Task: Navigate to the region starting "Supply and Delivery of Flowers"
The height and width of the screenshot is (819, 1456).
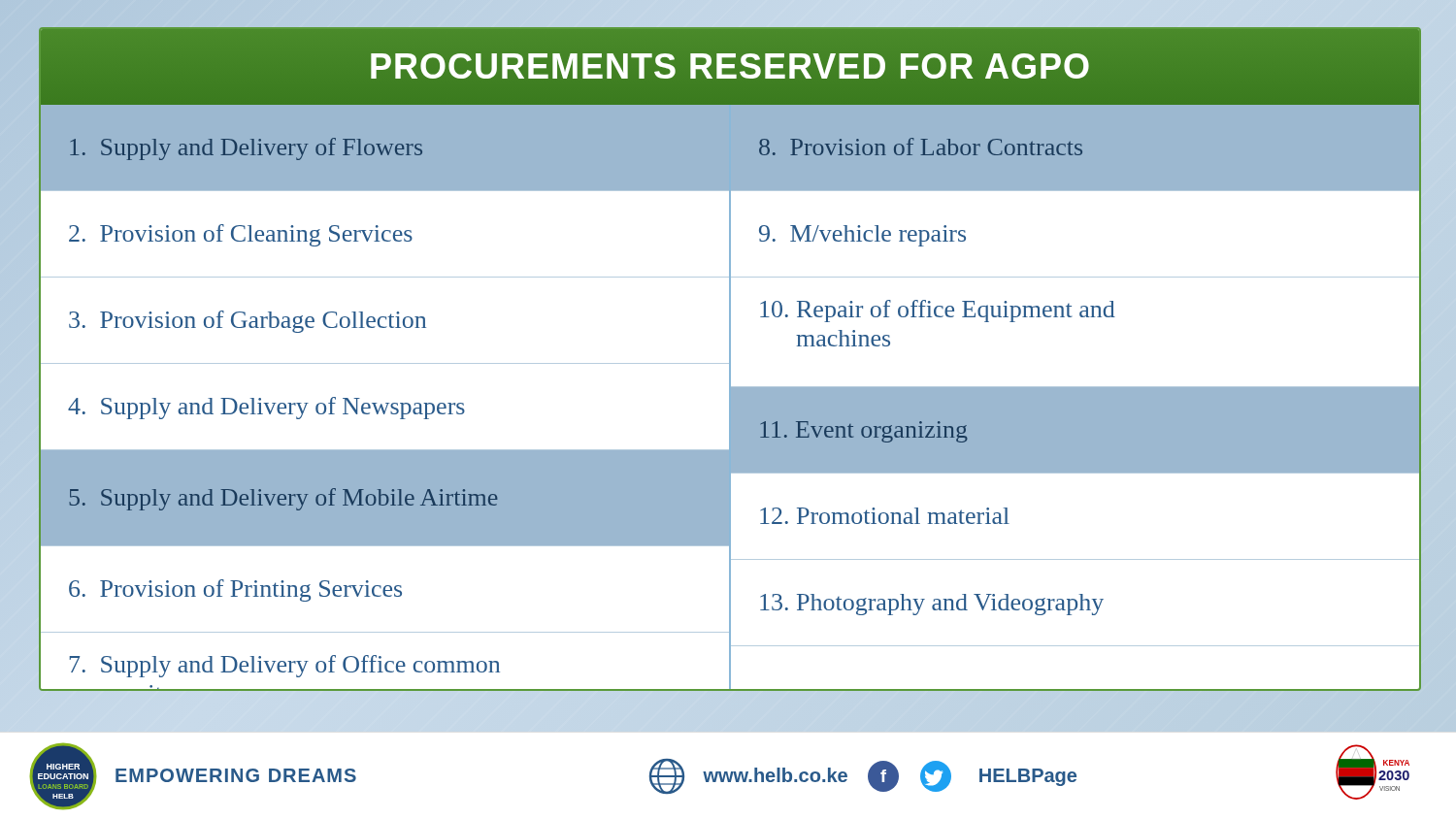Action: tap(246, 147)
